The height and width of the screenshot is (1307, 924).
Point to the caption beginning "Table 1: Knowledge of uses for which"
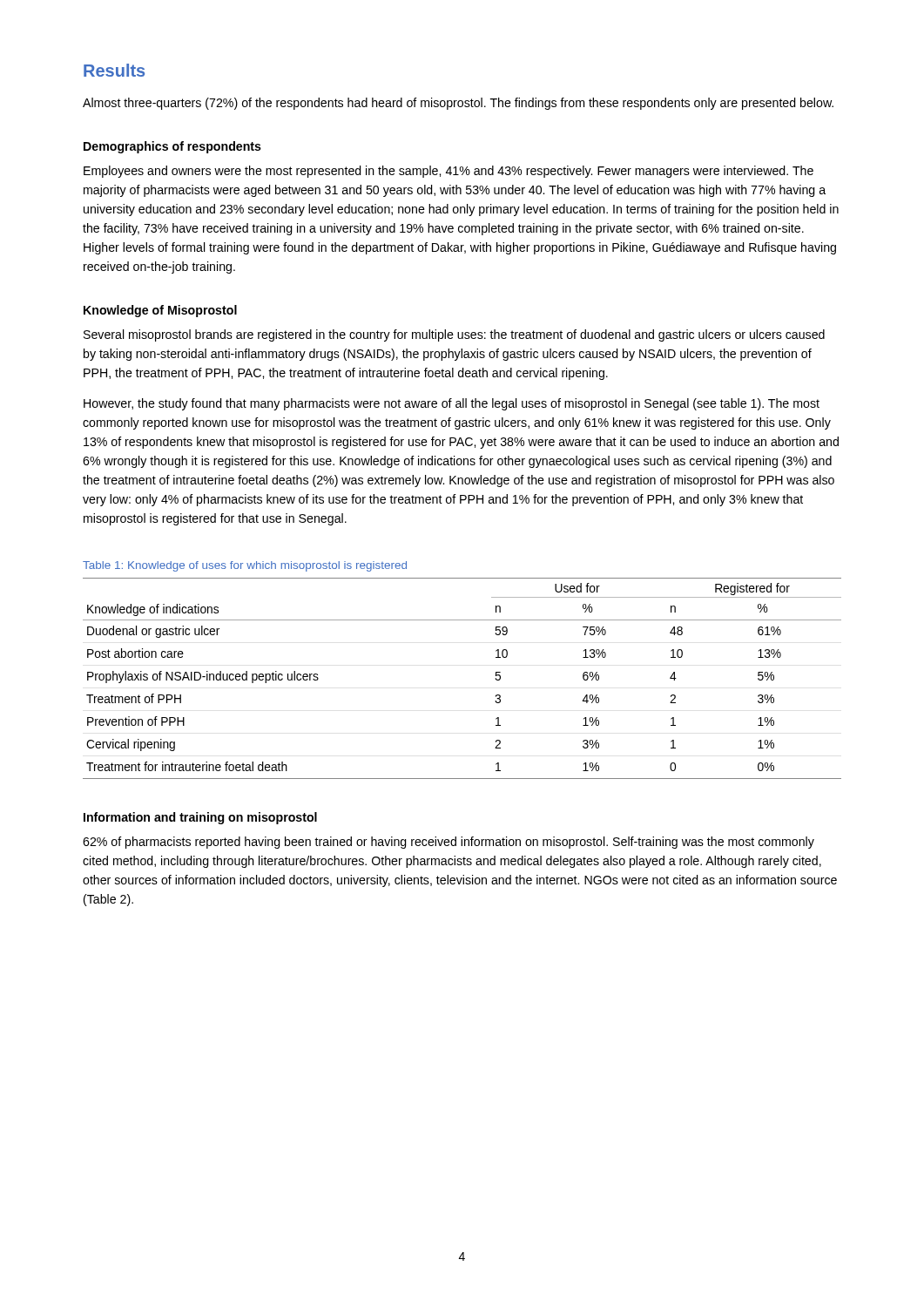245,565
